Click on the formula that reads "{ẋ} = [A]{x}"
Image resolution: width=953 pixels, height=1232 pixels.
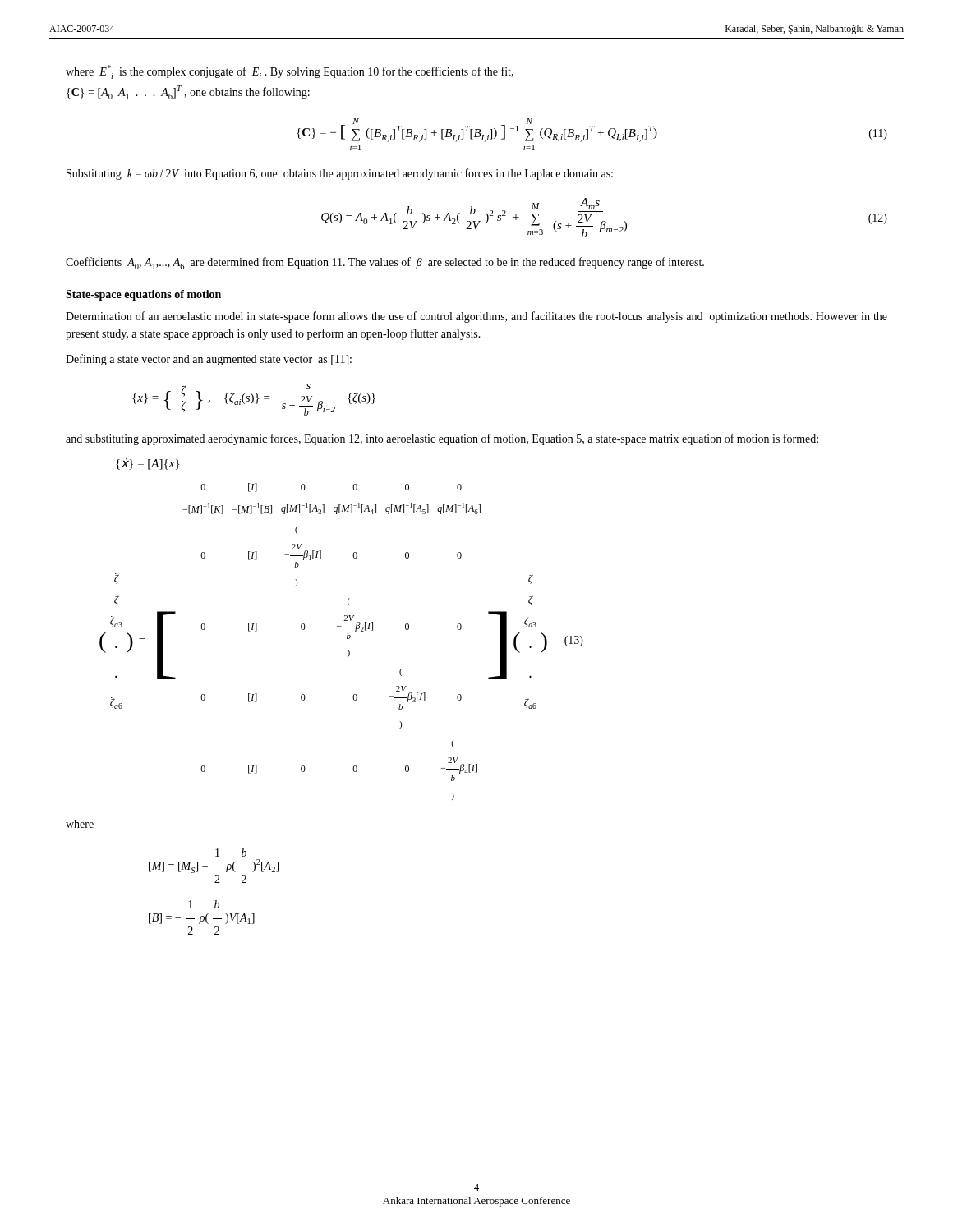148,463
